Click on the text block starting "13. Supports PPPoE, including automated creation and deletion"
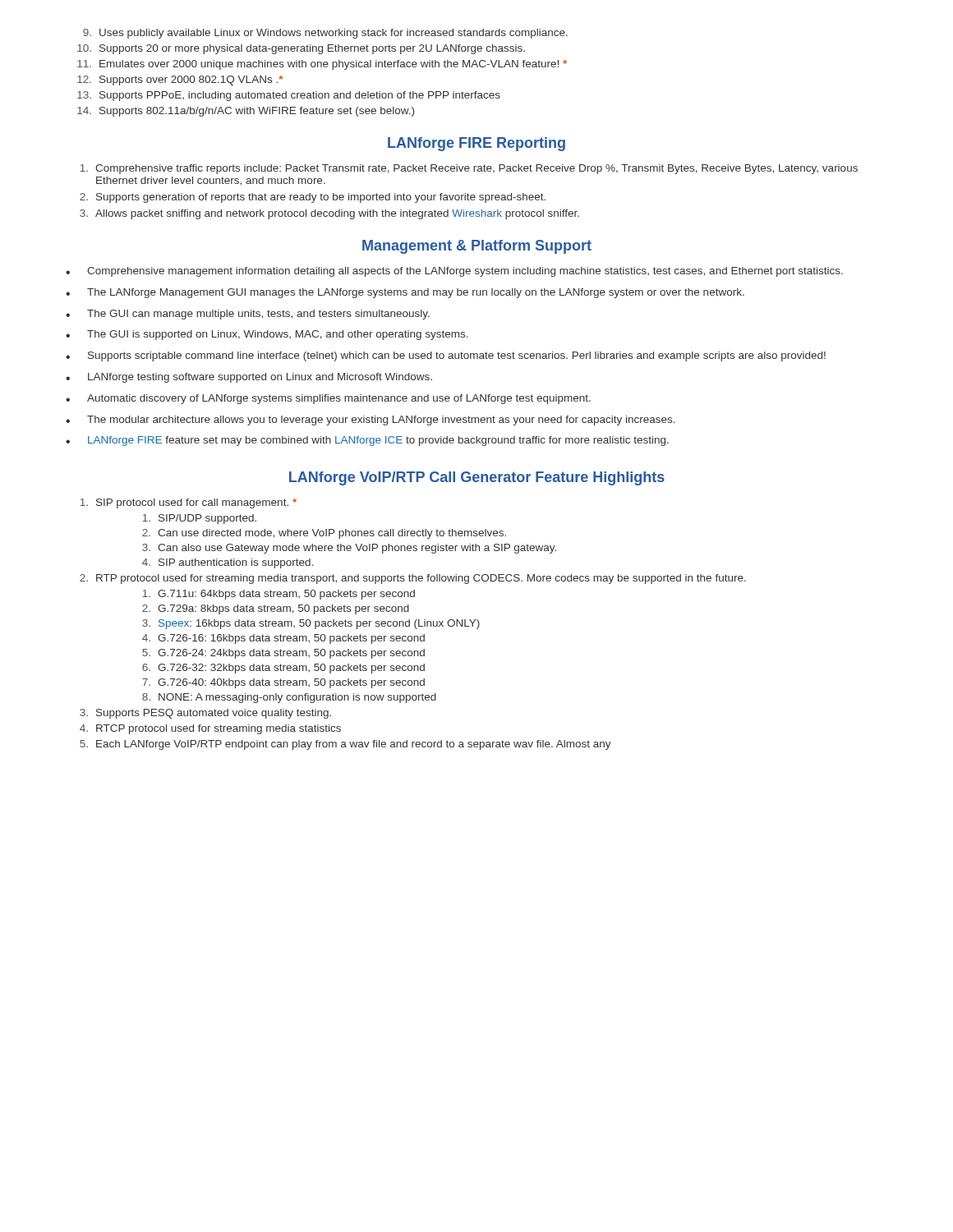This screenshot has width=953, height=1232. click(283, 95)
